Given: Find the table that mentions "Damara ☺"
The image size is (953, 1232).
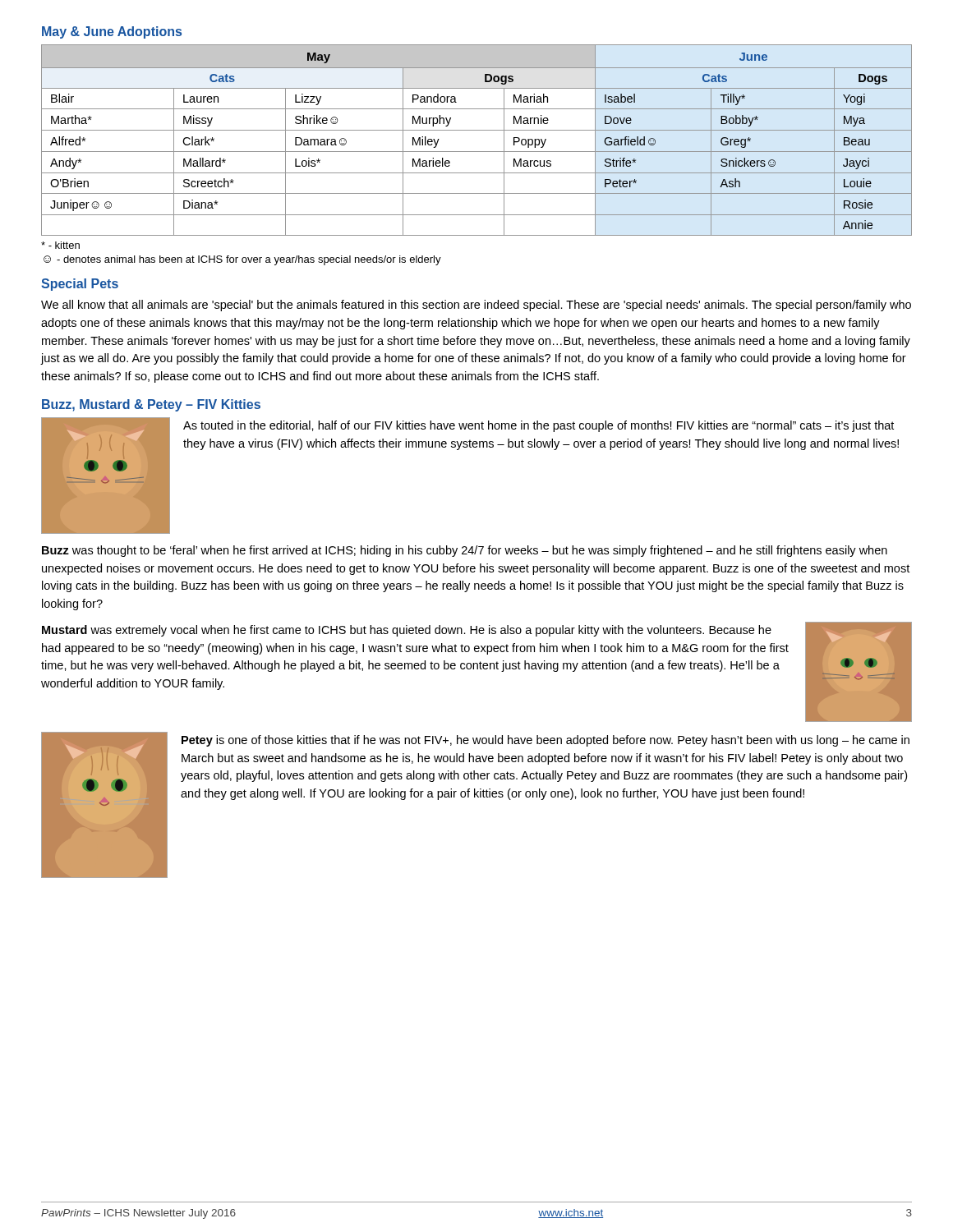Looking at the screenshot, I should click(x=476, y=140).
